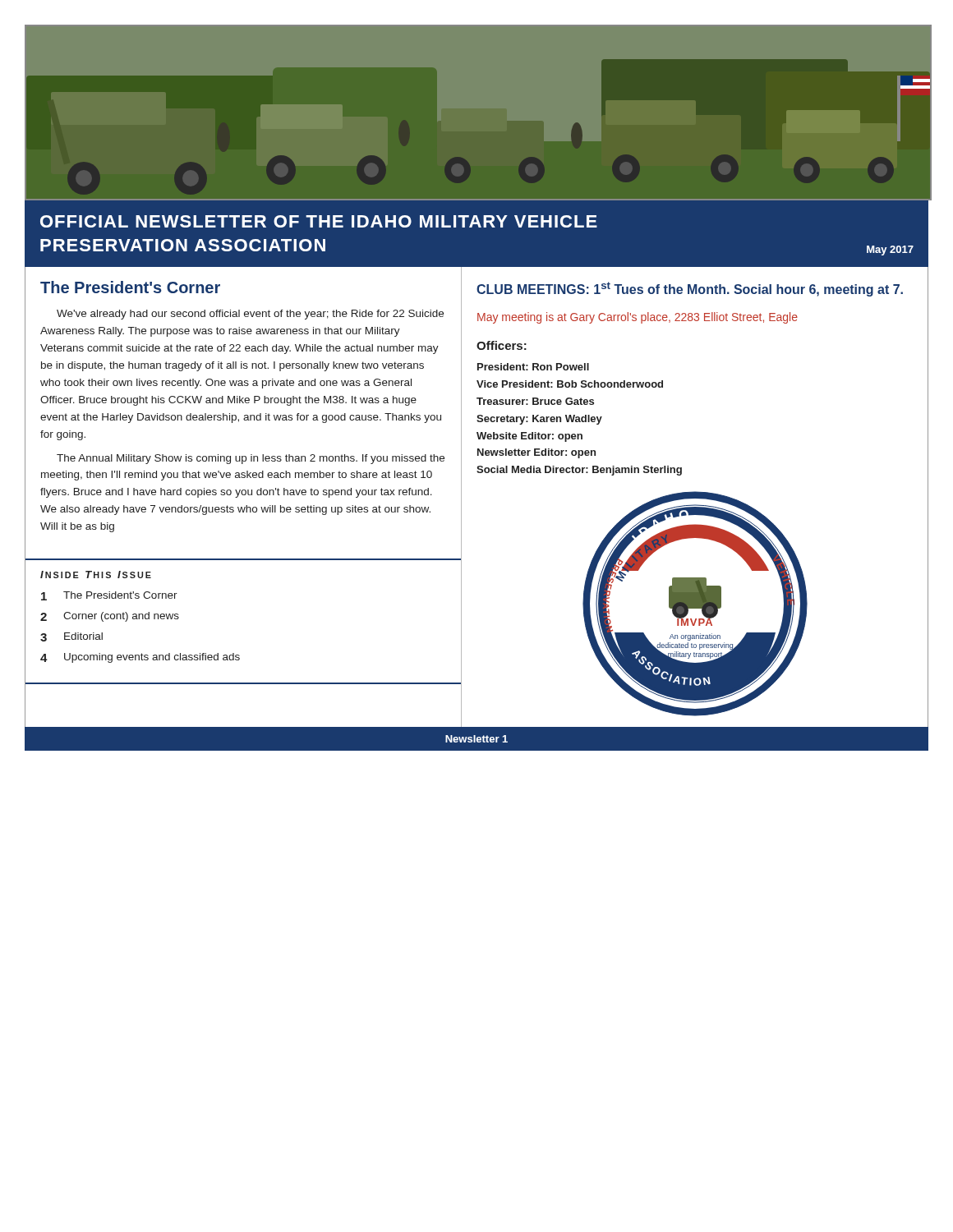
Task: Select the passage starting "Officers: President: Ron Powell Vice President: Bob Schoonderwood"
Action: pyautogui.click(x=502, y=345)
